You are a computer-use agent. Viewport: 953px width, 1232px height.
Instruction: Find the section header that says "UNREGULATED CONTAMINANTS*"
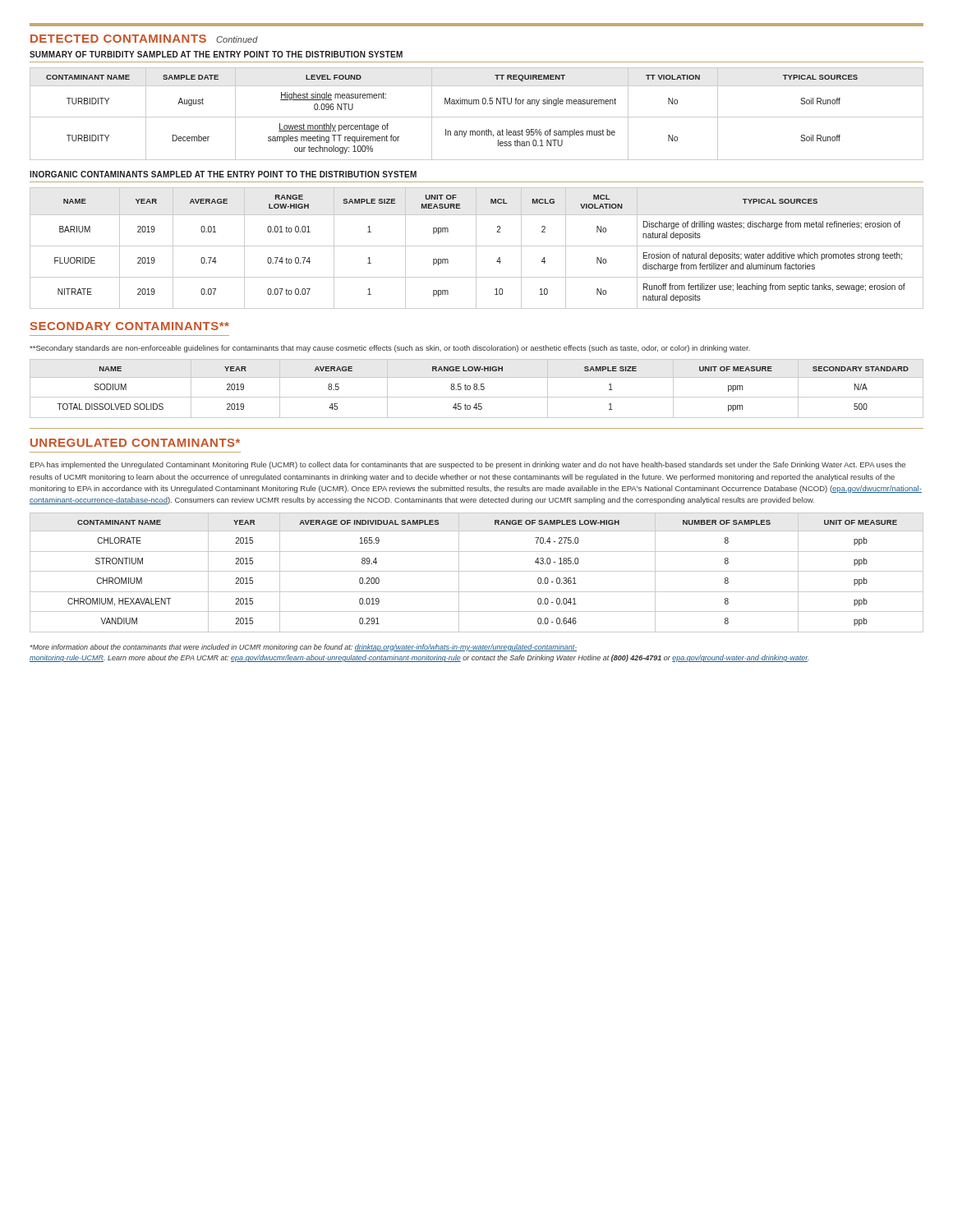(135, 444)
